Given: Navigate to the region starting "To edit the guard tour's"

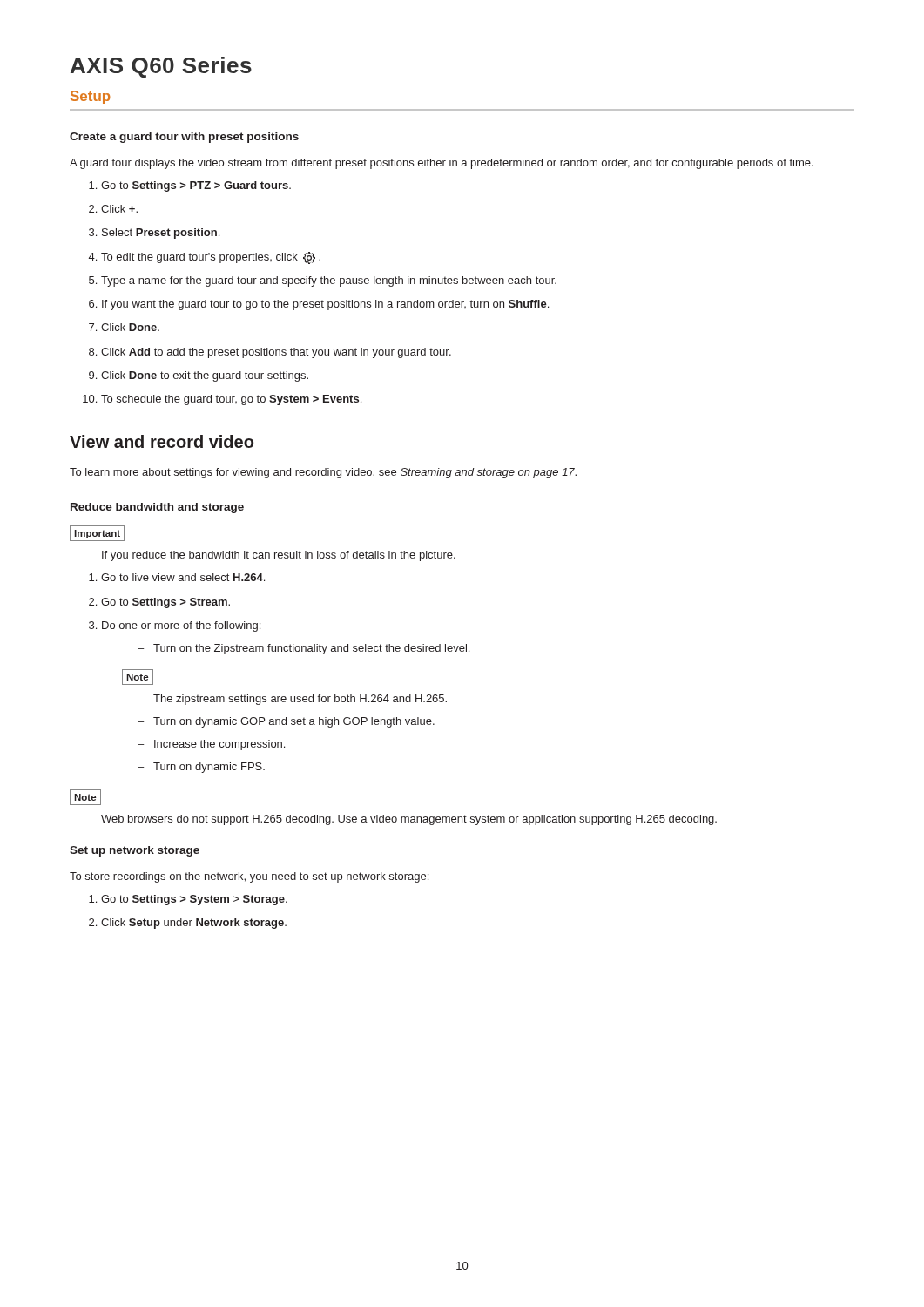Looking at the screenshot, I should tap(211, 257).
